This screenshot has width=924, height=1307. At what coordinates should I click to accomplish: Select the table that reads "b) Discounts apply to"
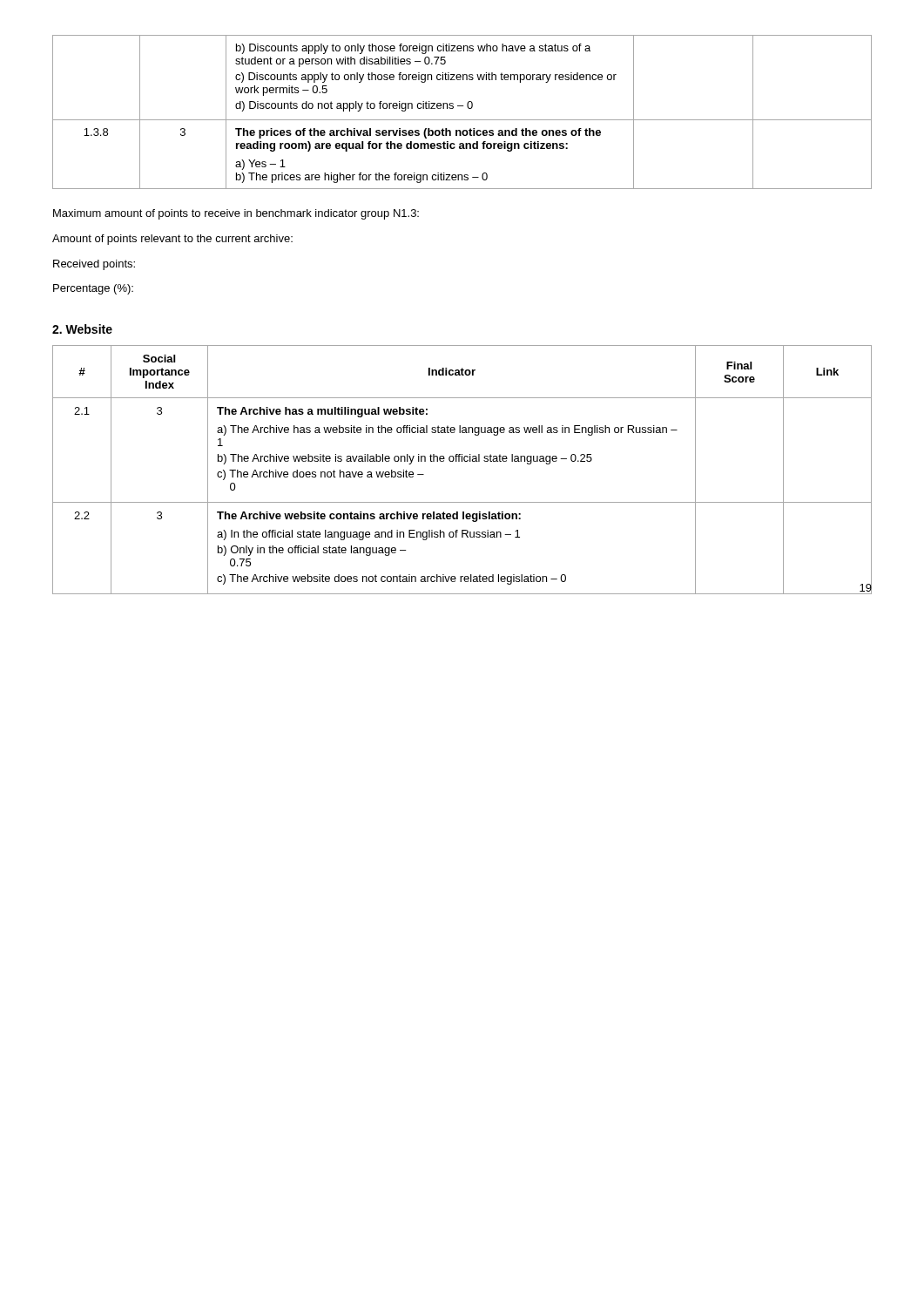[x=462, y=112]
